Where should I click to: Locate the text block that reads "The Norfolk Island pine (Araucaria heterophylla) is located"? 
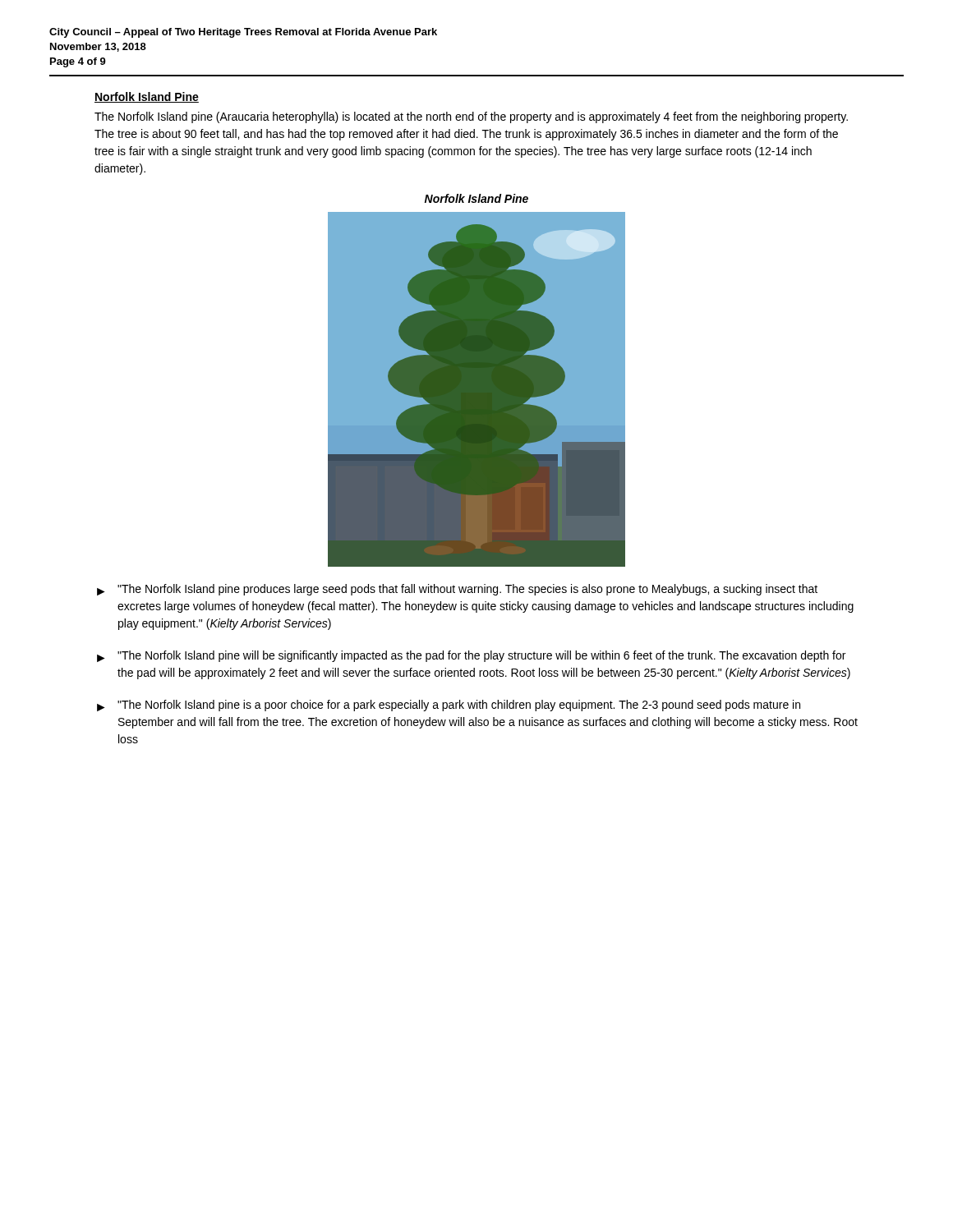pos(472,142)
